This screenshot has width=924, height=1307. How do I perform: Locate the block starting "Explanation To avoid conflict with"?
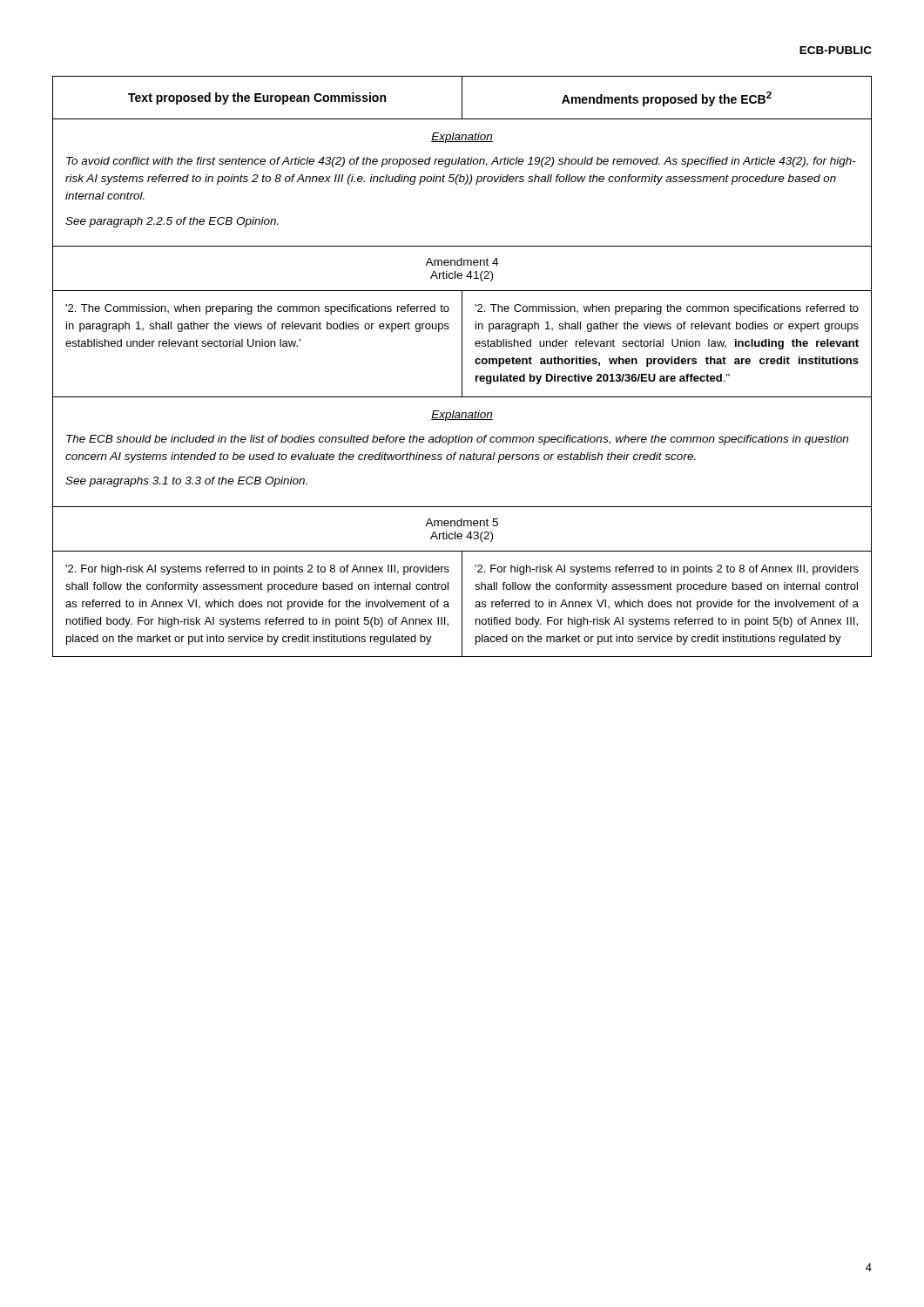[462, 179]
